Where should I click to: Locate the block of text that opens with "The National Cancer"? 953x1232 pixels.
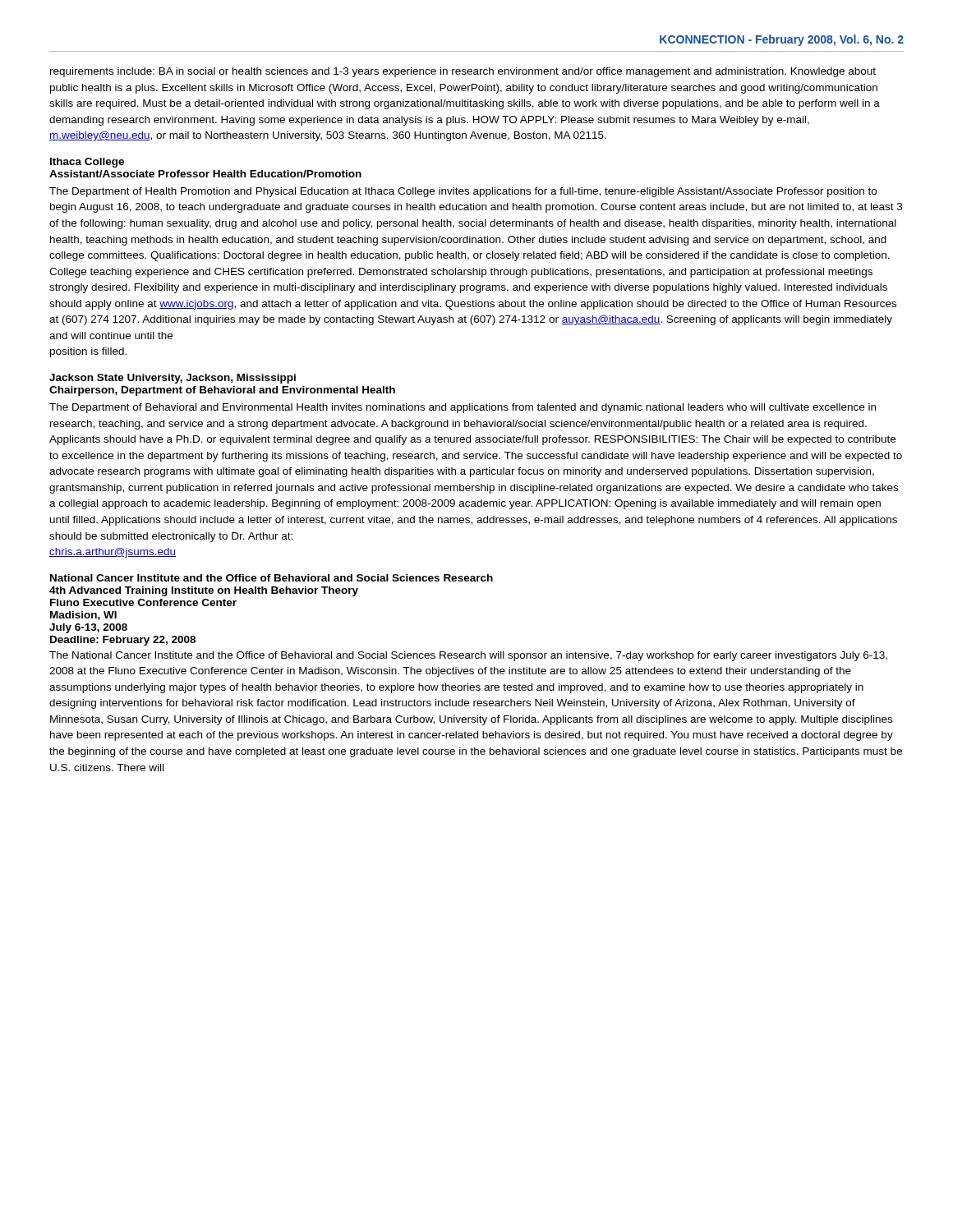(476, 711)
